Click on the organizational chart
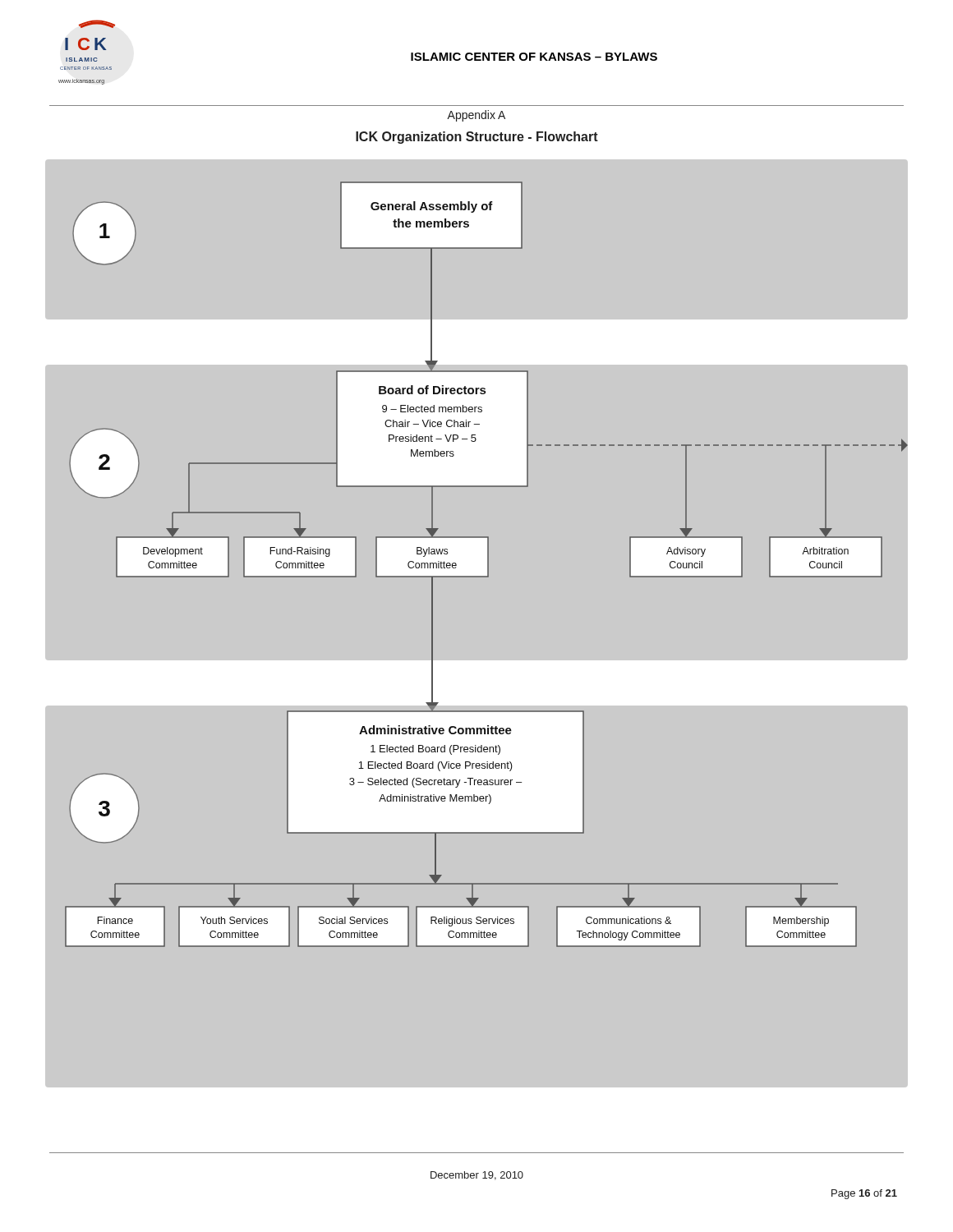The height and width of the screenshot is (1232, 953). (x=476, y=623)
